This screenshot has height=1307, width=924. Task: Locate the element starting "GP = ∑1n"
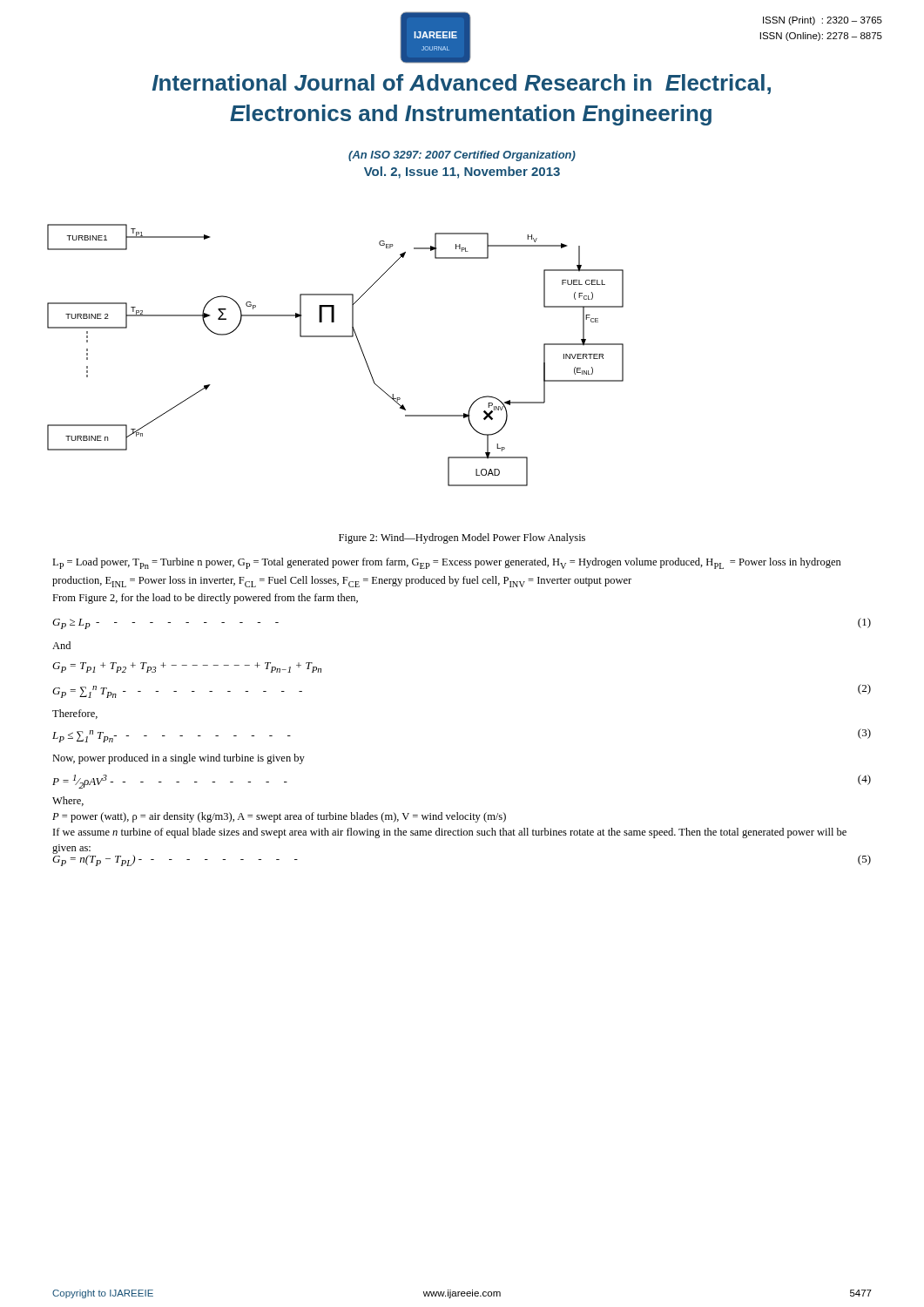[x=83, y=691]
